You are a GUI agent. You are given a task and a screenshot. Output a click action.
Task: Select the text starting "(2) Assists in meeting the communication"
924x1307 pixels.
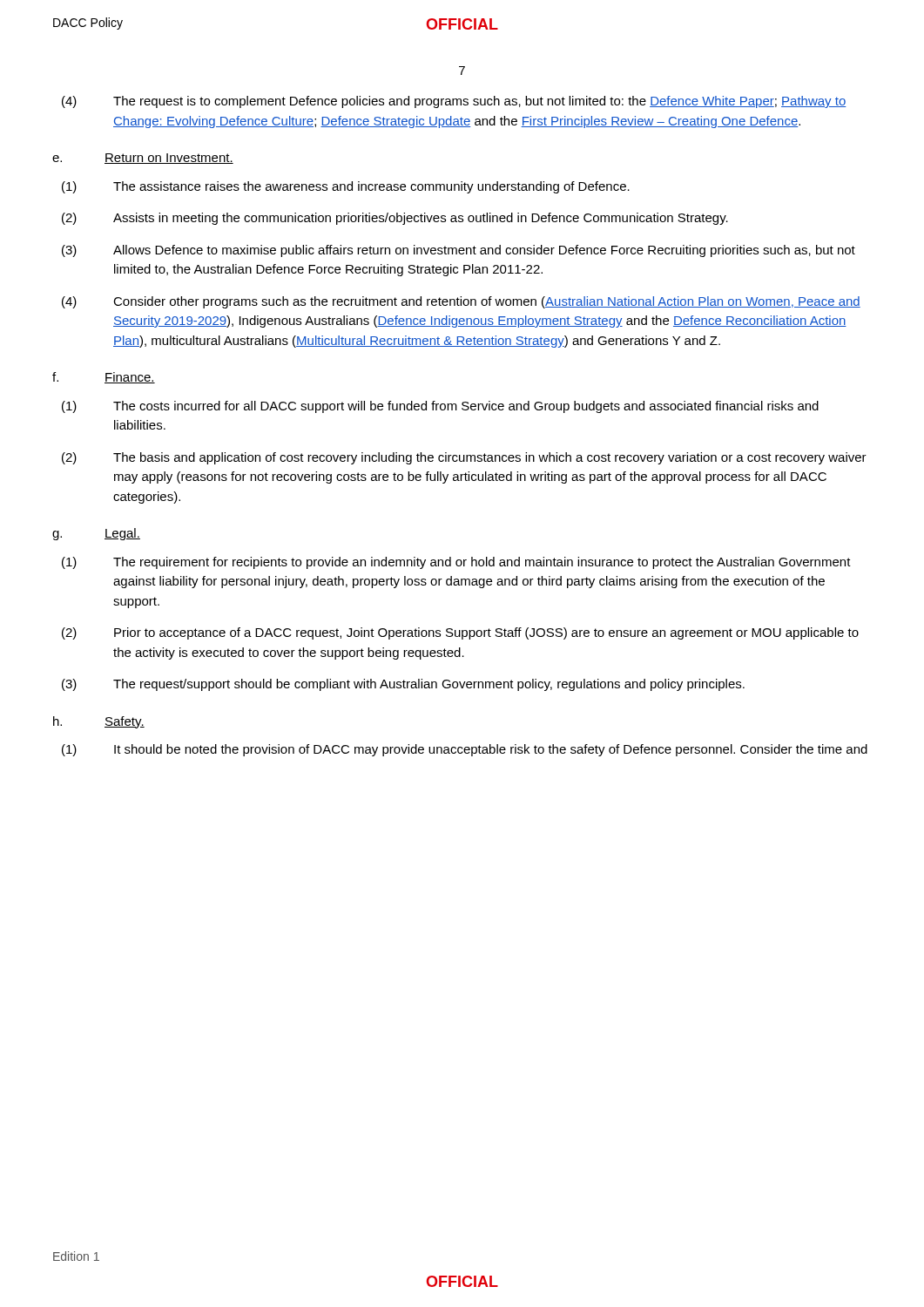(x=462, y=218)
